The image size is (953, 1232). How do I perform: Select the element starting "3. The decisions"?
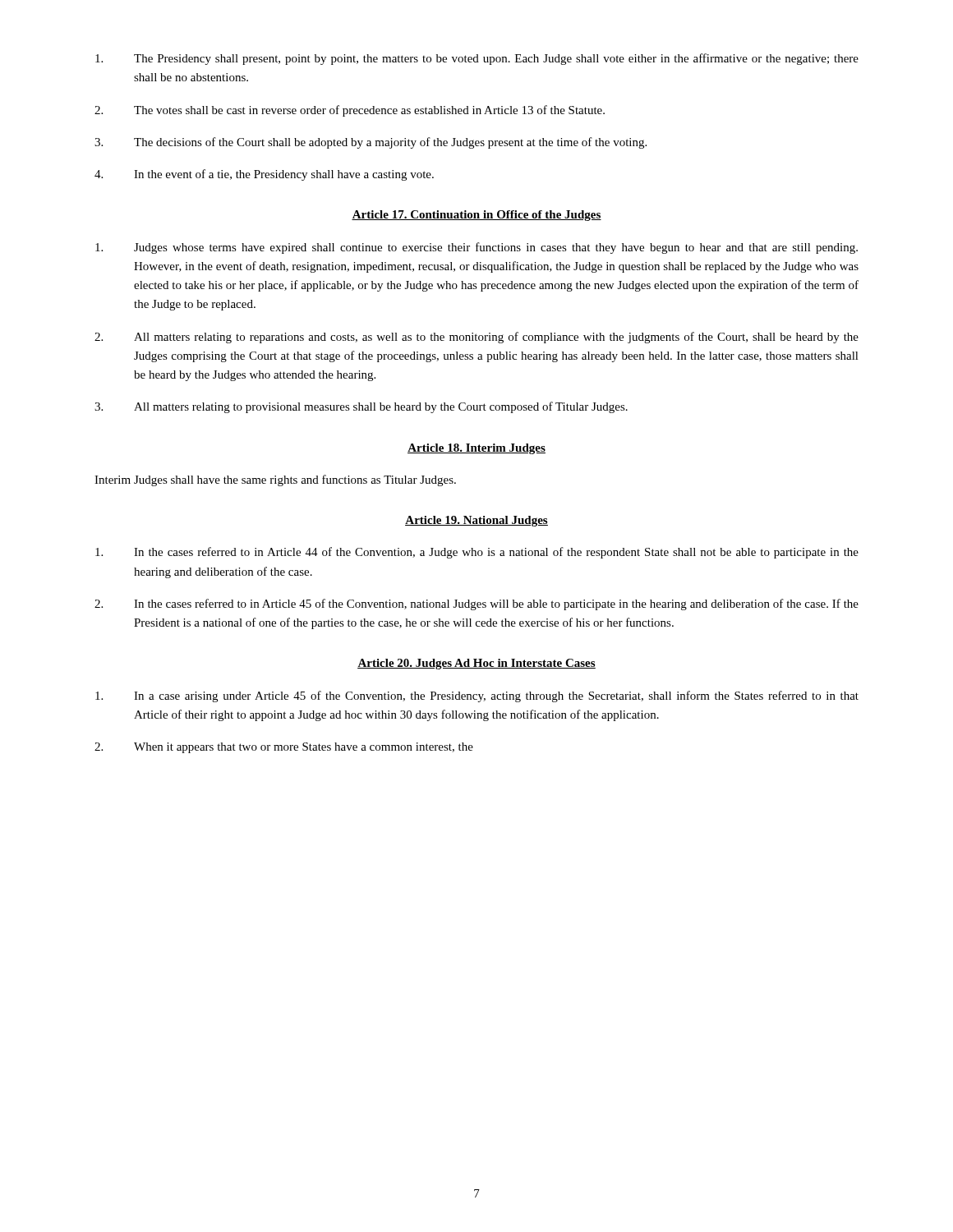click(476, 142)
